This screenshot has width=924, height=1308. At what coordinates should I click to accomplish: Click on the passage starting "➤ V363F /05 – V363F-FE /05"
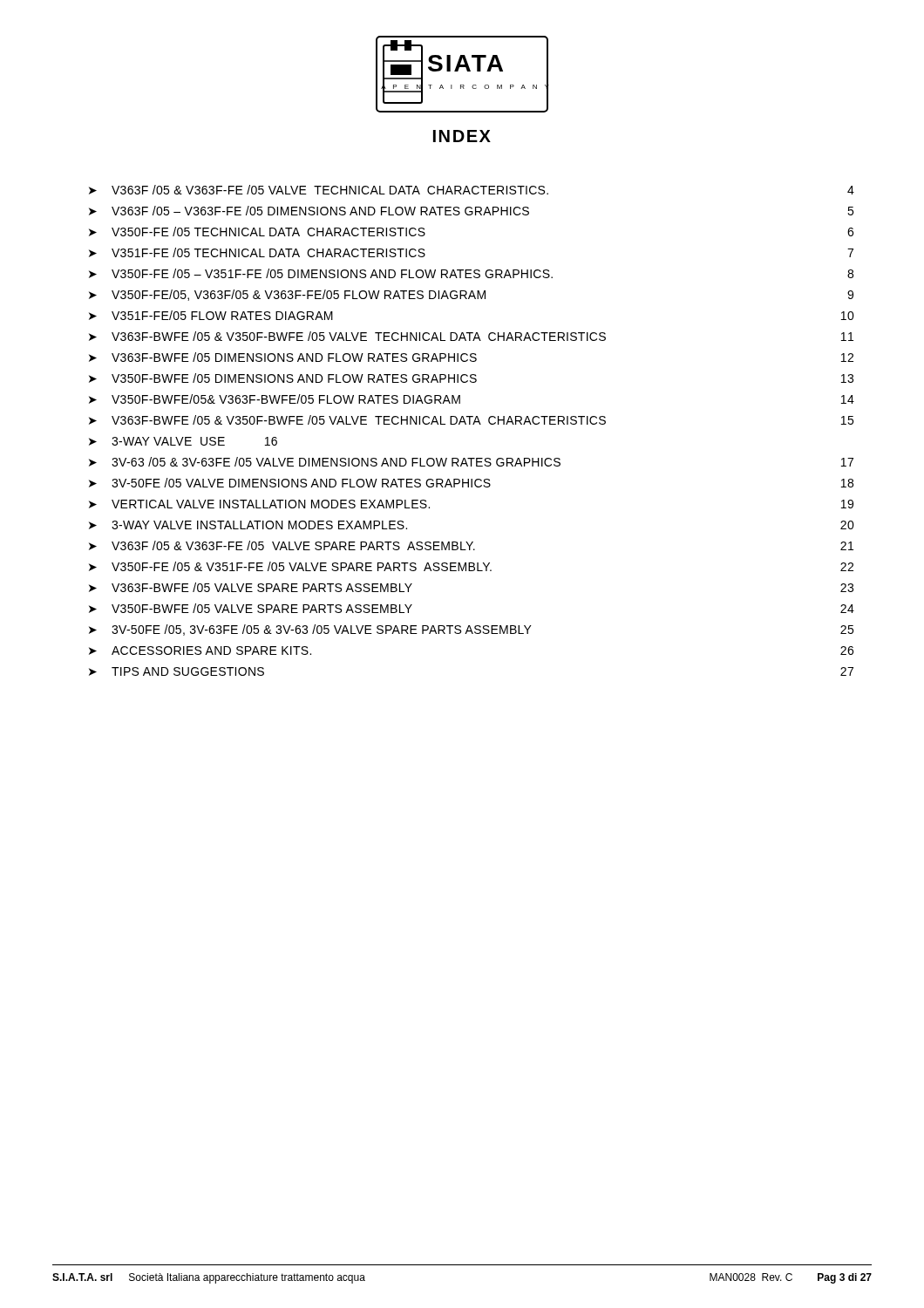tap(471, 211)
